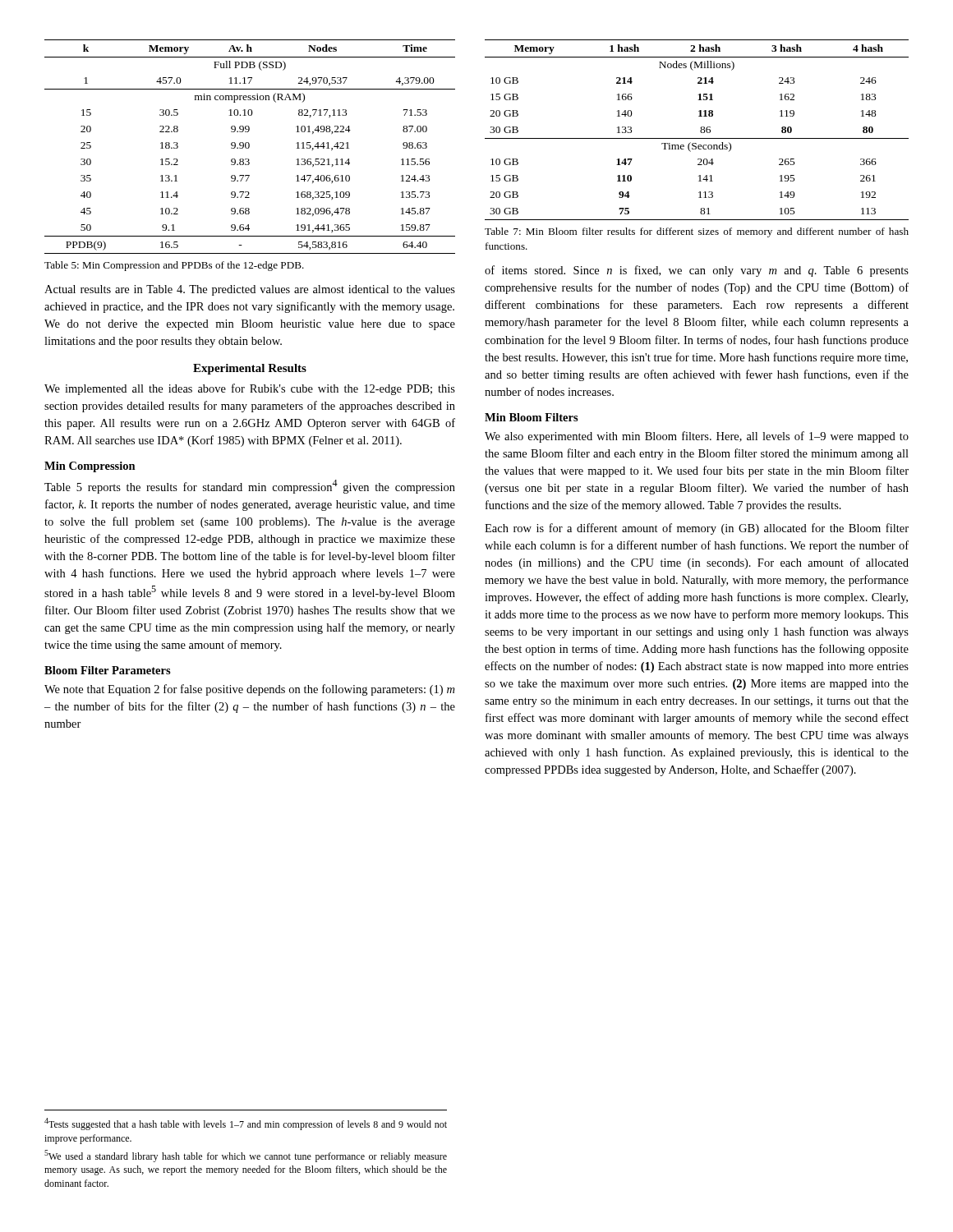Select the passage starting "Min Compression"

90,466
